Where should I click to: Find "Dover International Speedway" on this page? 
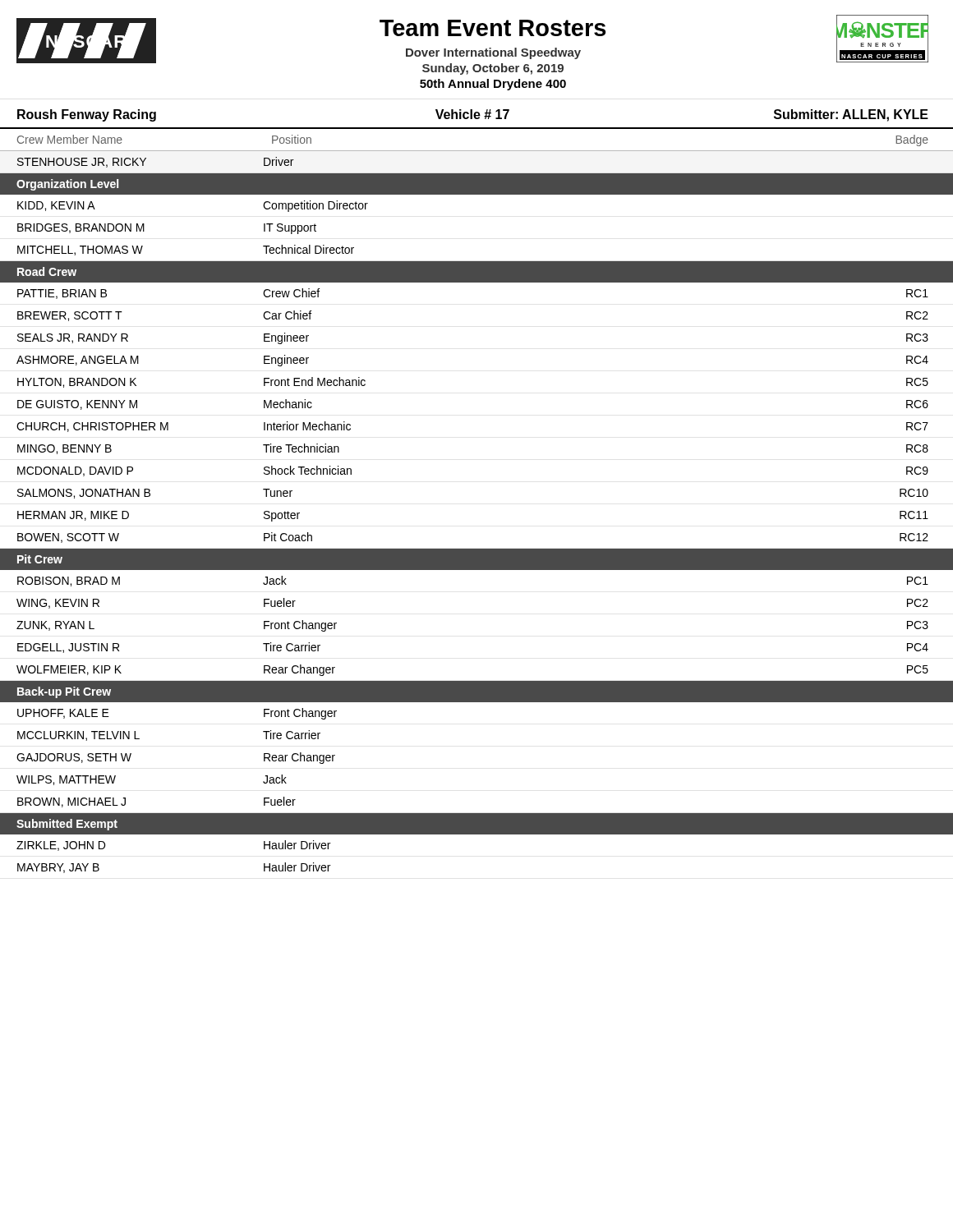493,52
